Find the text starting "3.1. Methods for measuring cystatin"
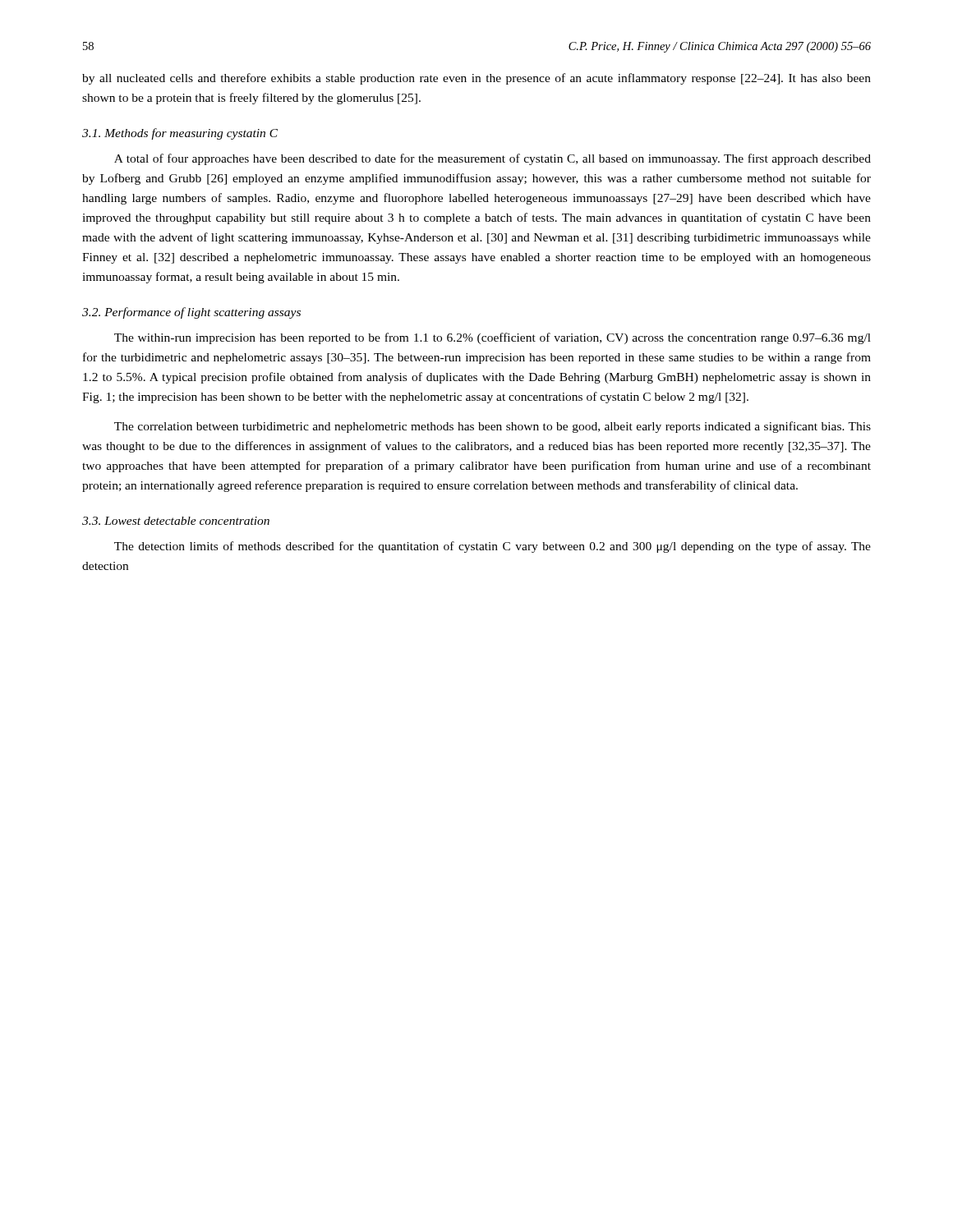Image resolution: width=953 pixels, height=1232 pixels. [180, 133]
